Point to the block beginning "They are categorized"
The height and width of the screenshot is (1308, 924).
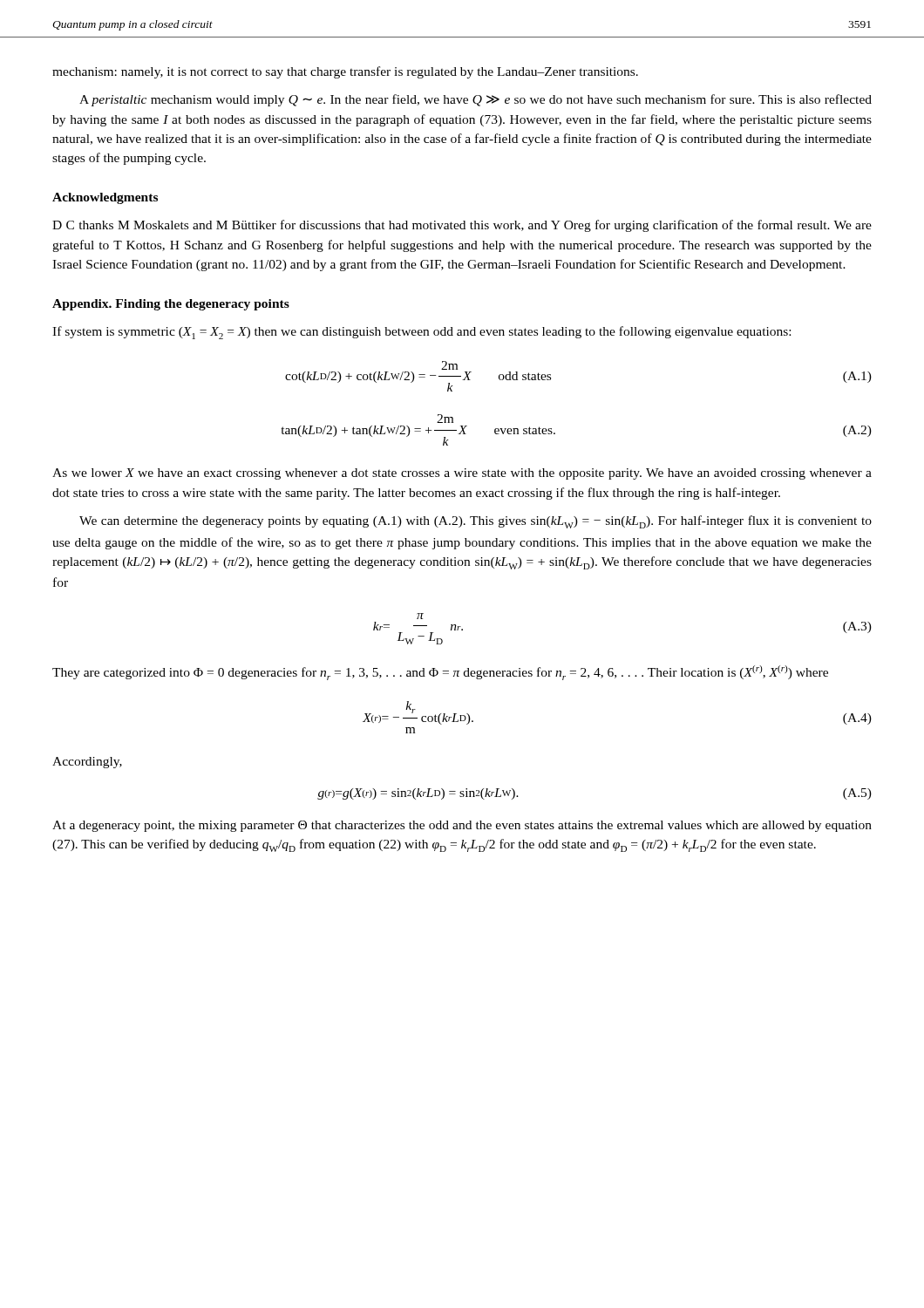462,672
